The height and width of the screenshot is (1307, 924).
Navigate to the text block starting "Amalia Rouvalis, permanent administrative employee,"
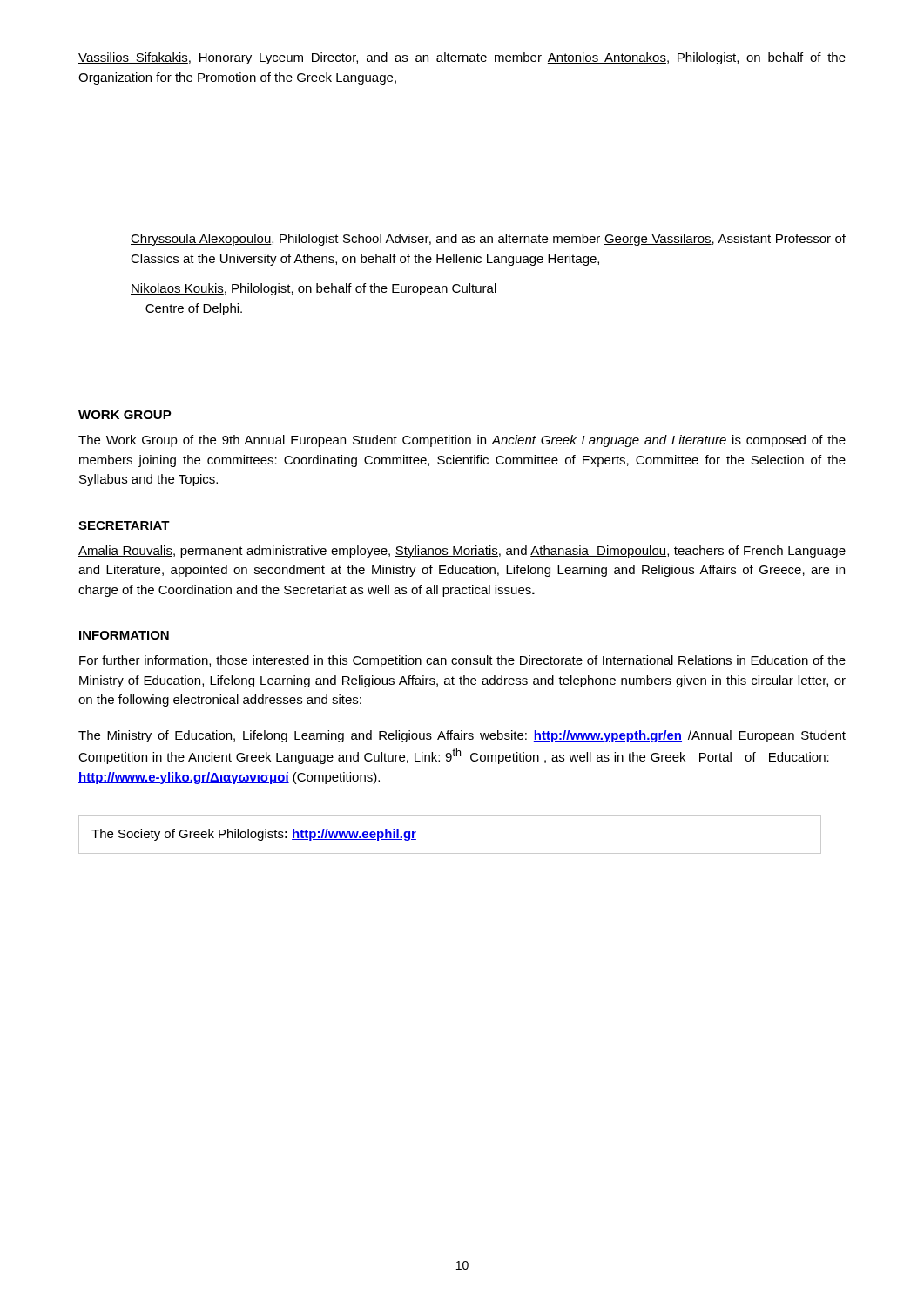click(462, 569)
